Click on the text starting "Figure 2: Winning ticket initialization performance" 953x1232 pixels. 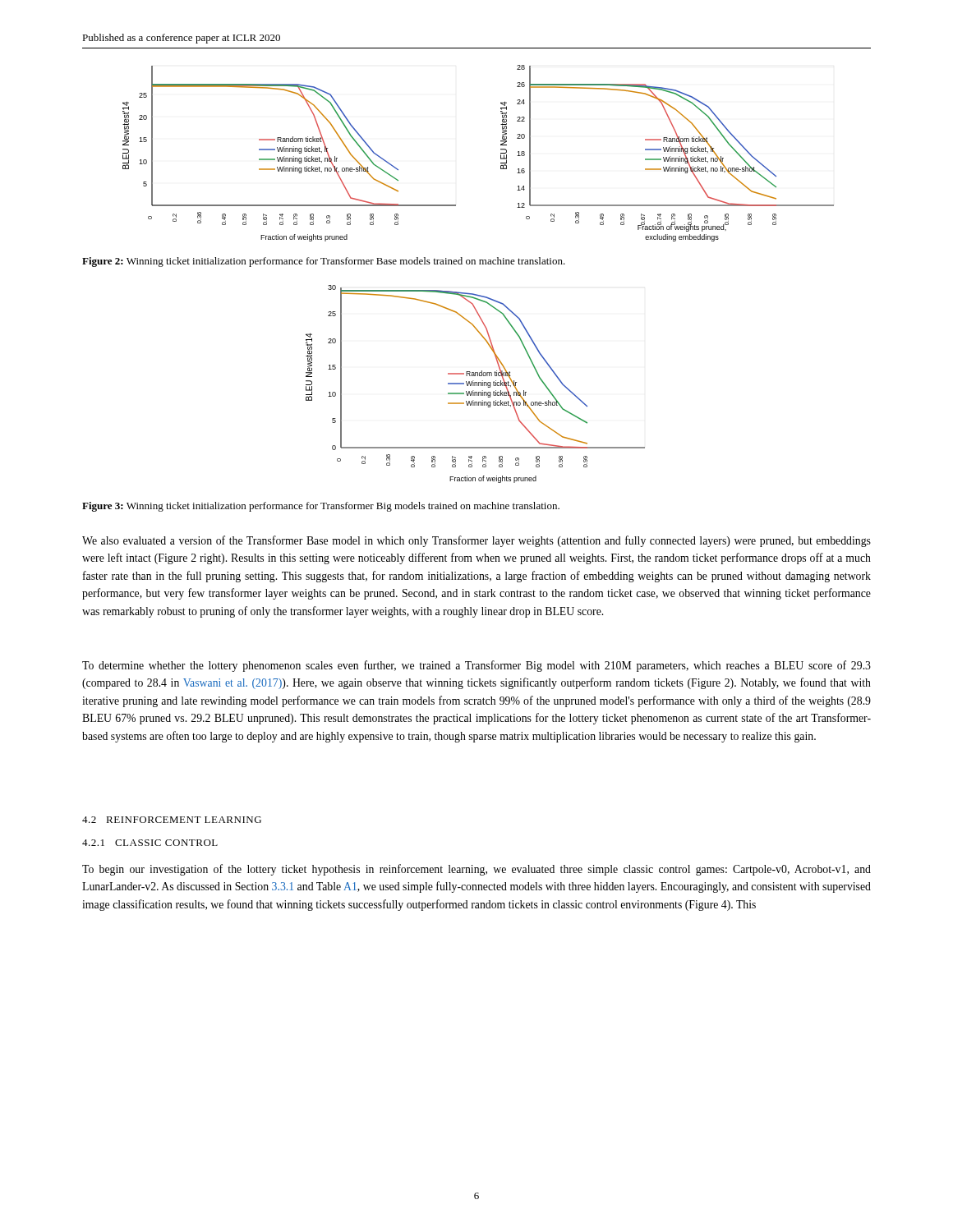click(324, 261)
